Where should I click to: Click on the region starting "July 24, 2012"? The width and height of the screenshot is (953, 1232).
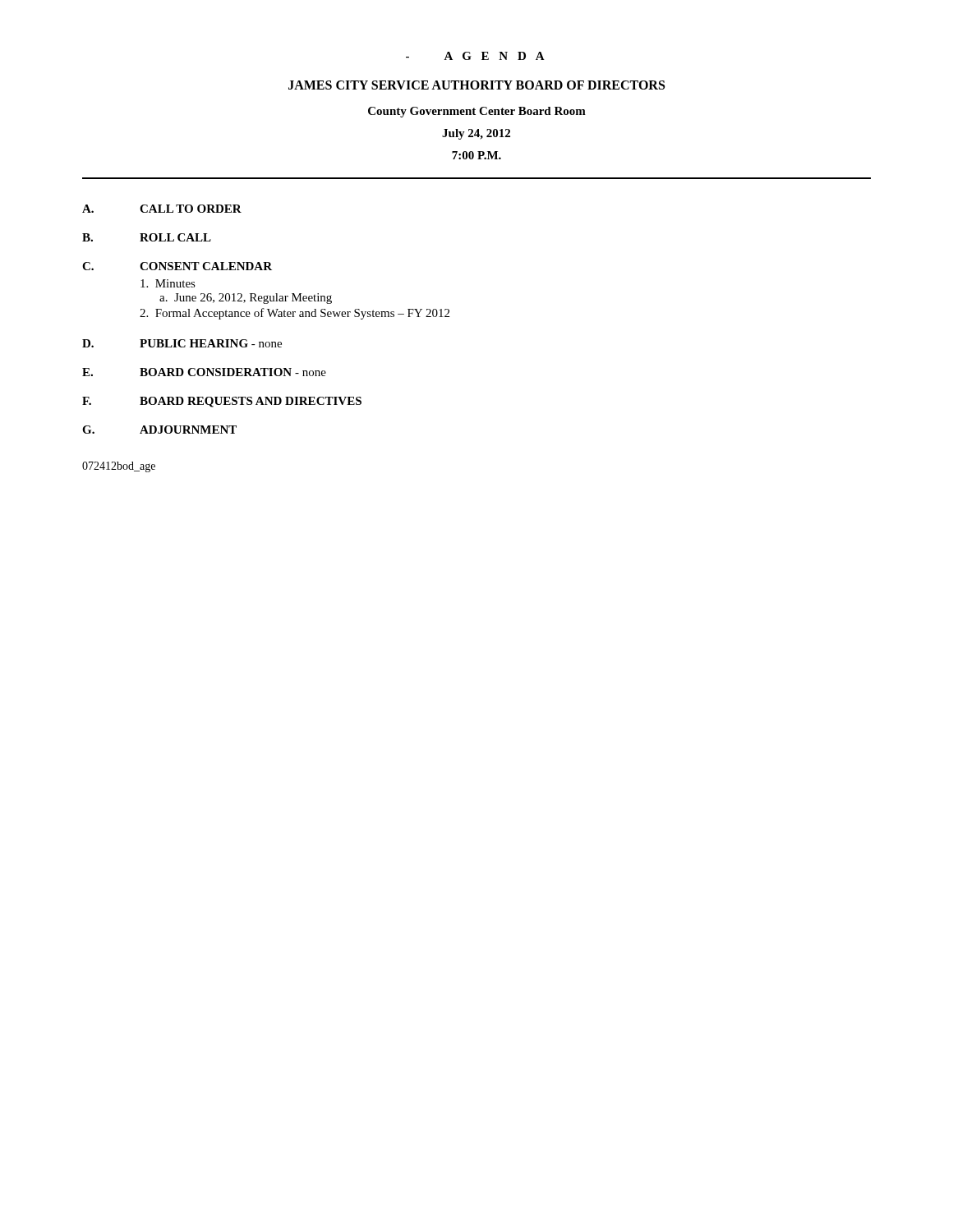(476, 133)
